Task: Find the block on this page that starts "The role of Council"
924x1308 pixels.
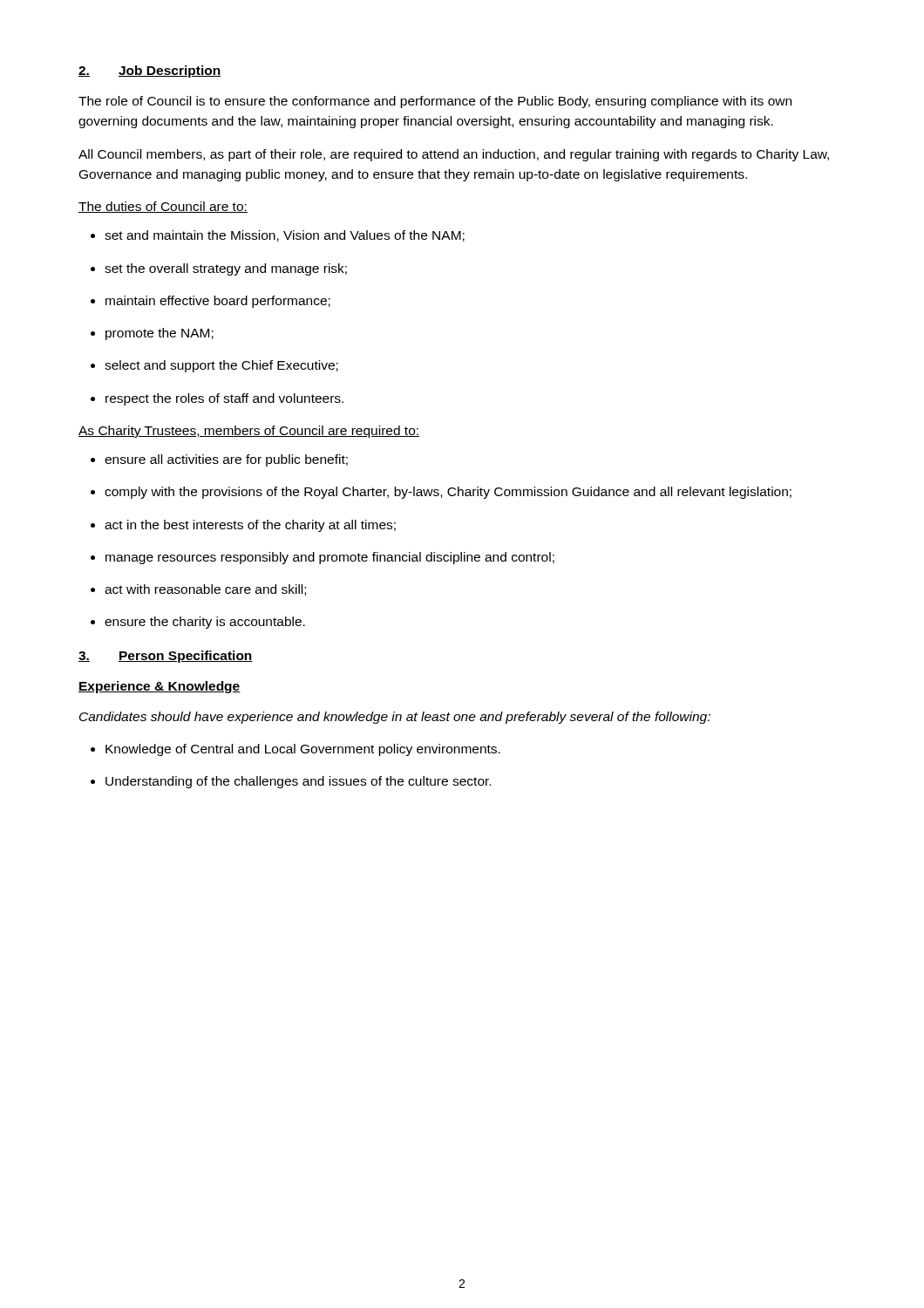Action: pyautogui.click(x=462, y=111)
